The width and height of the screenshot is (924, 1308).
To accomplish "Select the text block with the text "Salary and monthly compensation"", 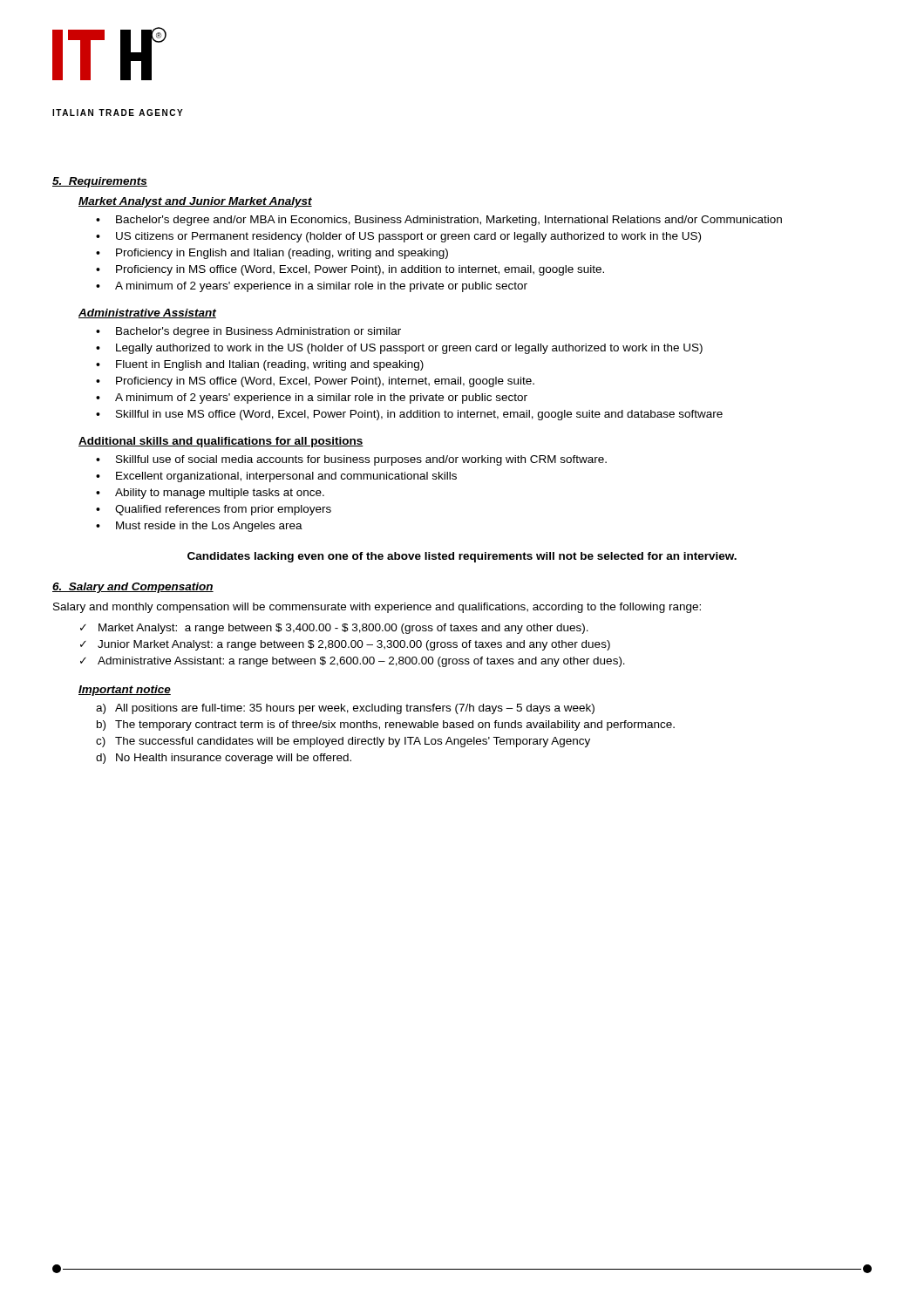I will [377, 607].
